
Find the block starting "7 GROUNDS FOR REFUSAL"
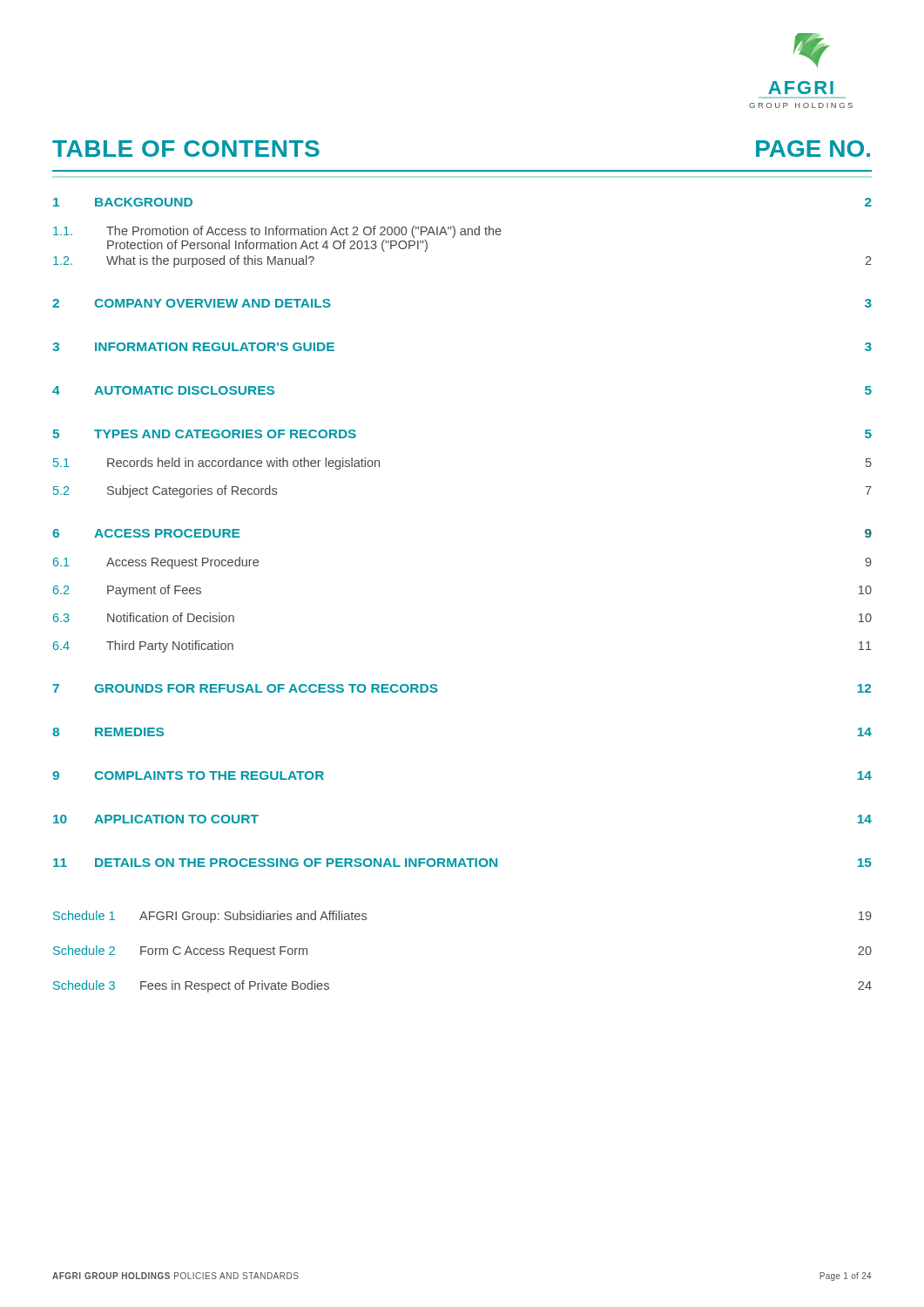point(269,688)
